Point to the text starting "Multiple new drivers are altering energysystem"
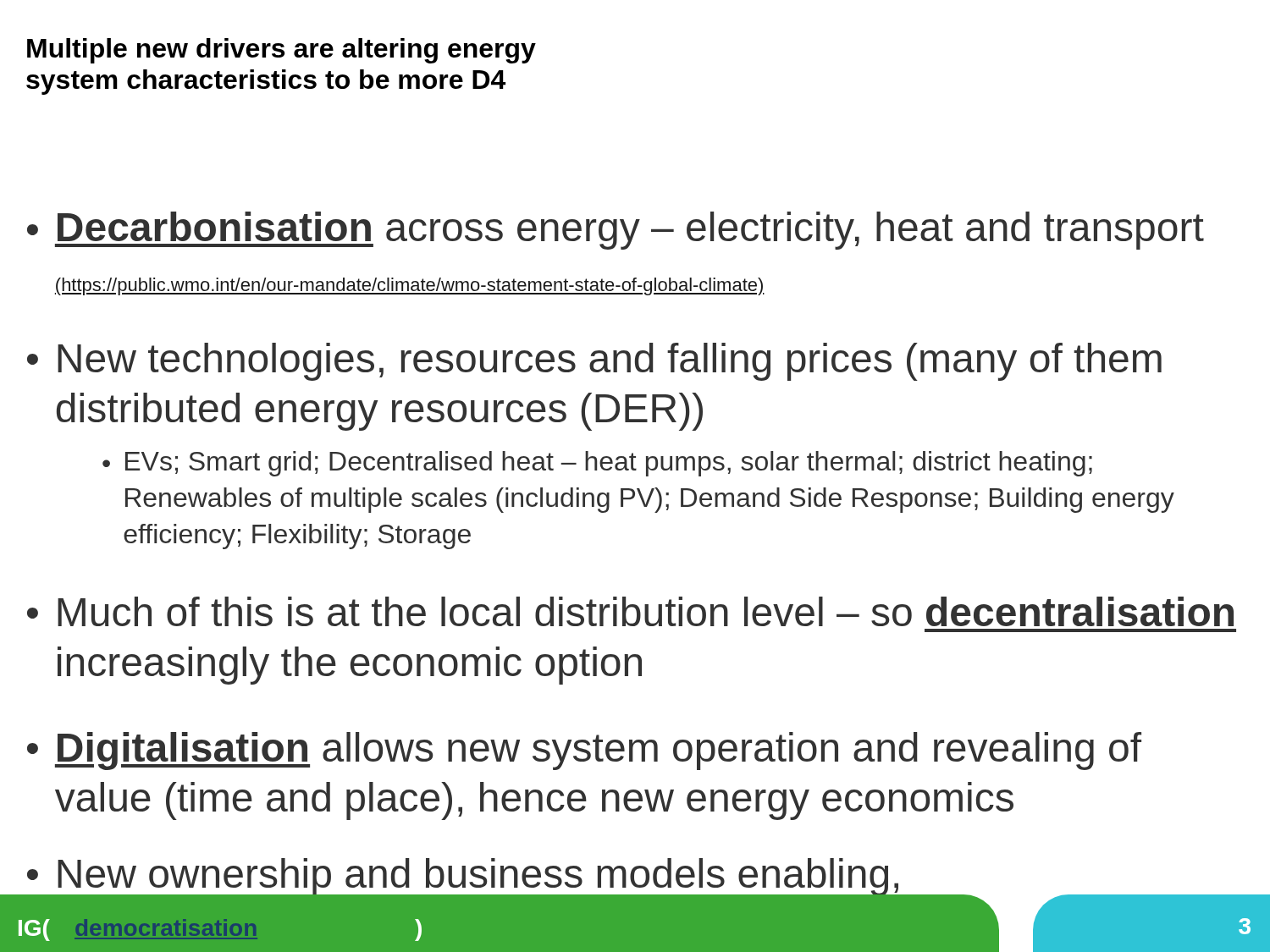 click(x=282, y=51)
